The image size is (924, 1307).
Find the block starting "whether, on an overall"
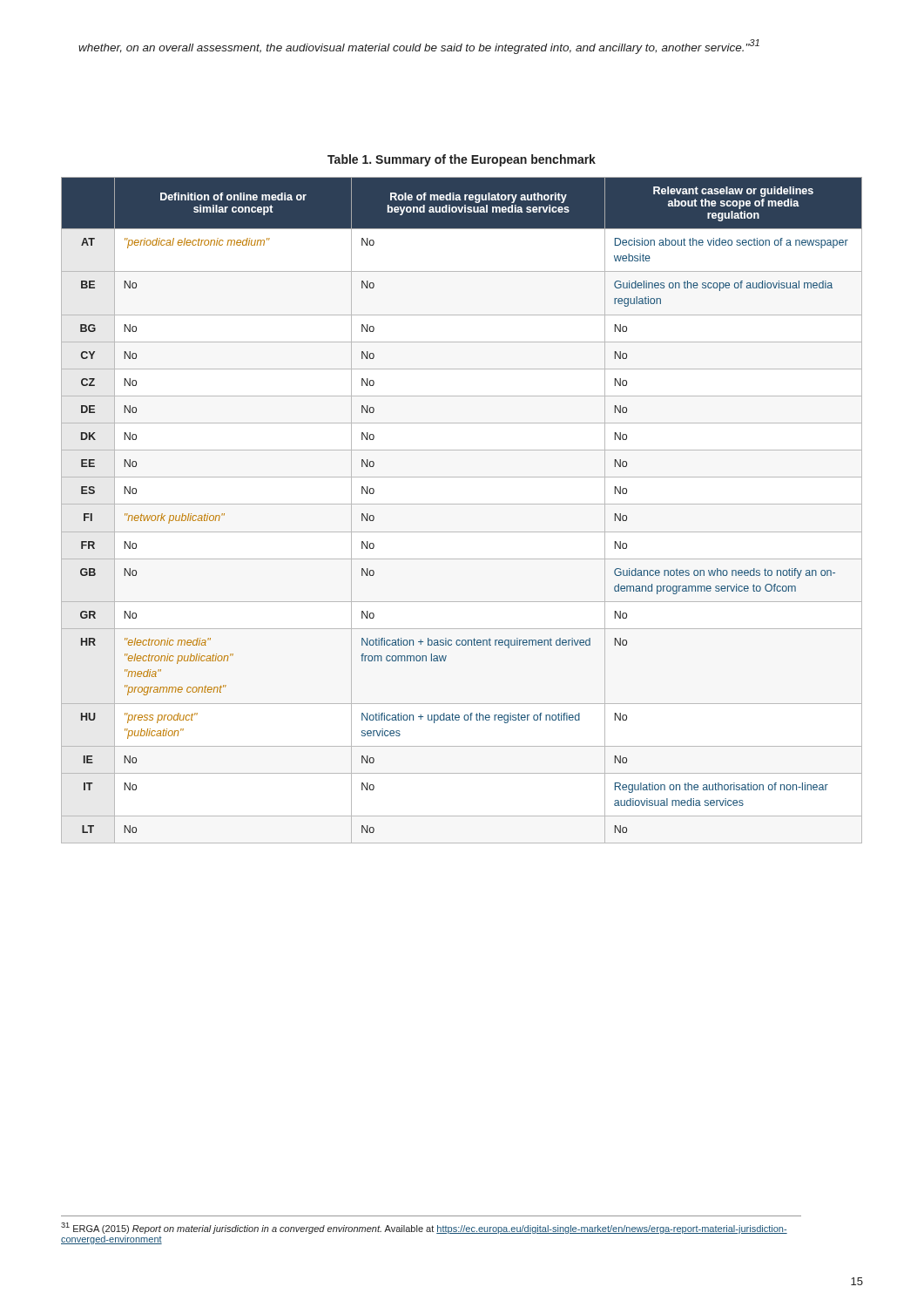(x=435, y=46)
